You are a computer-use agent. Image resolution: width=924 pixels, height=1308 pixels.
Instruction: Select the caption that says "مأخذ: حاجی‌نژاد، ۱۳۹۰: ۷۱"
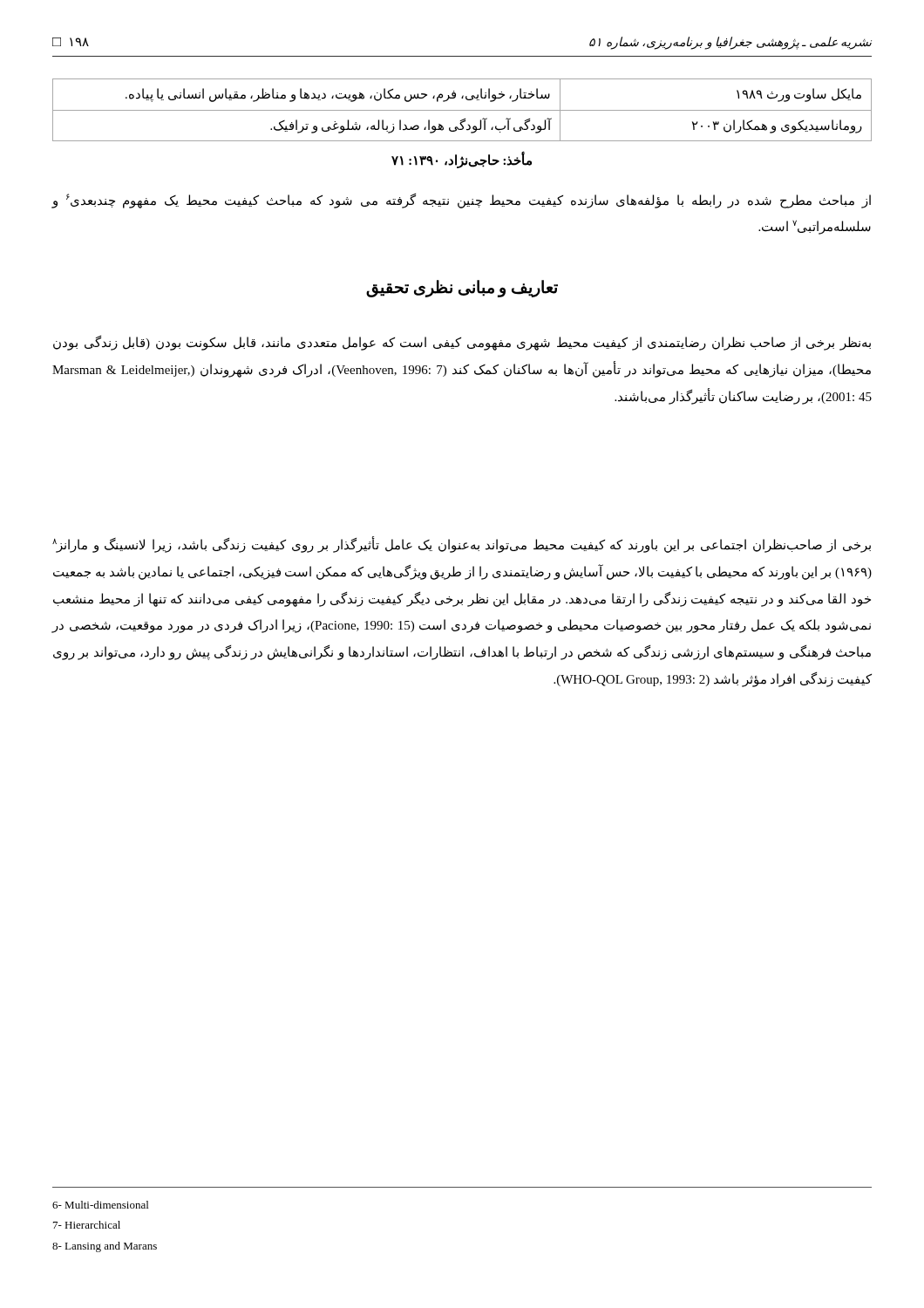pyautogui.click(x=462, y=160)
